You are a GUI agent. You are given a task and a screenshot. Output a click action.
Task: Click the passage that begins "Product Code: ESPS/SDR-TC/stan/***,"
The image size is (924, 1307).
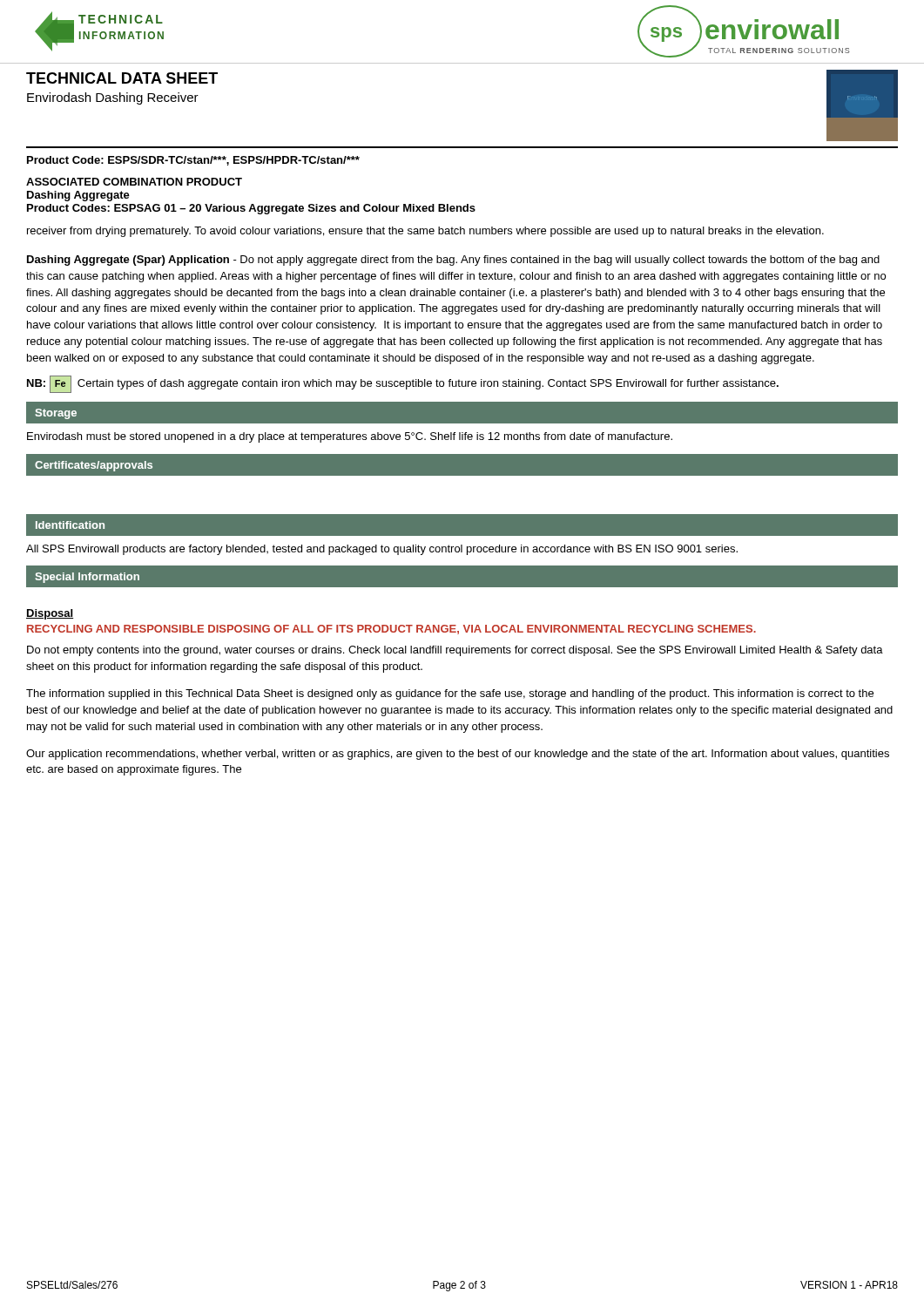pos(193,160)
